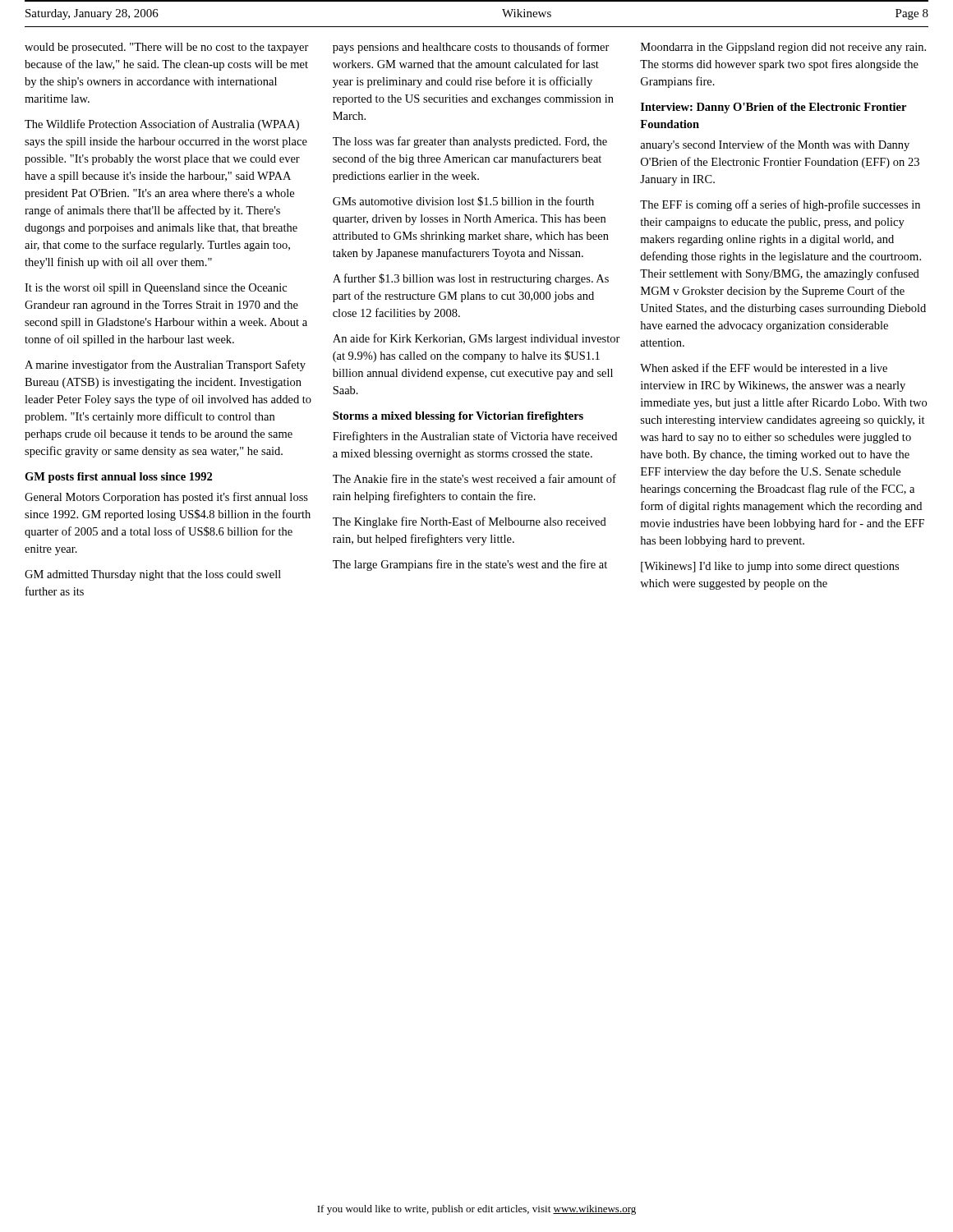953x1232 pixels.
Task: Find the text block starting "The Anakie fire in the state's west"
Action: (477, 488)
